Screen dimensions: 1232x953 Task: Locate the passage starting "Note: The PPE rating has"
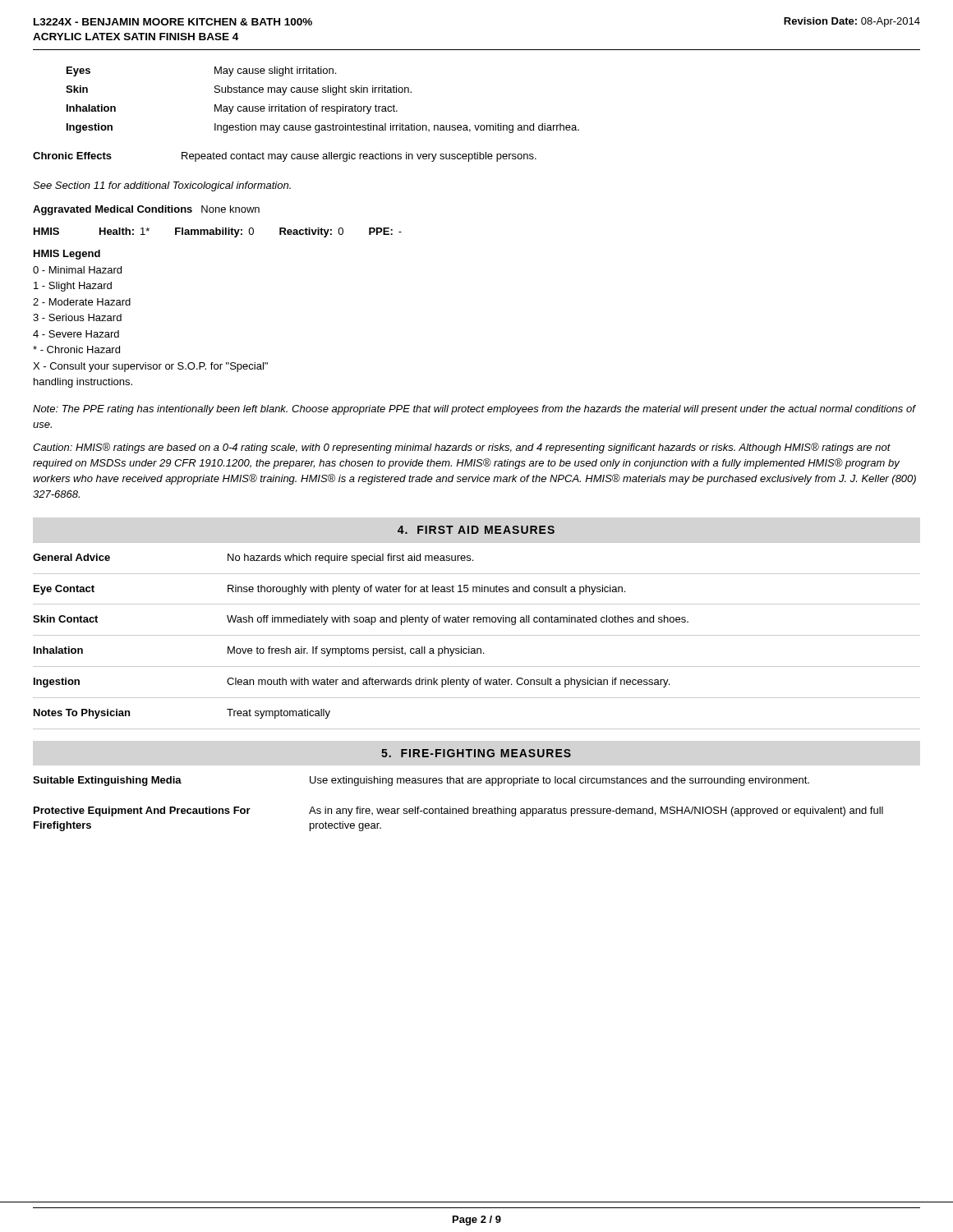click(x=474, y=416)
